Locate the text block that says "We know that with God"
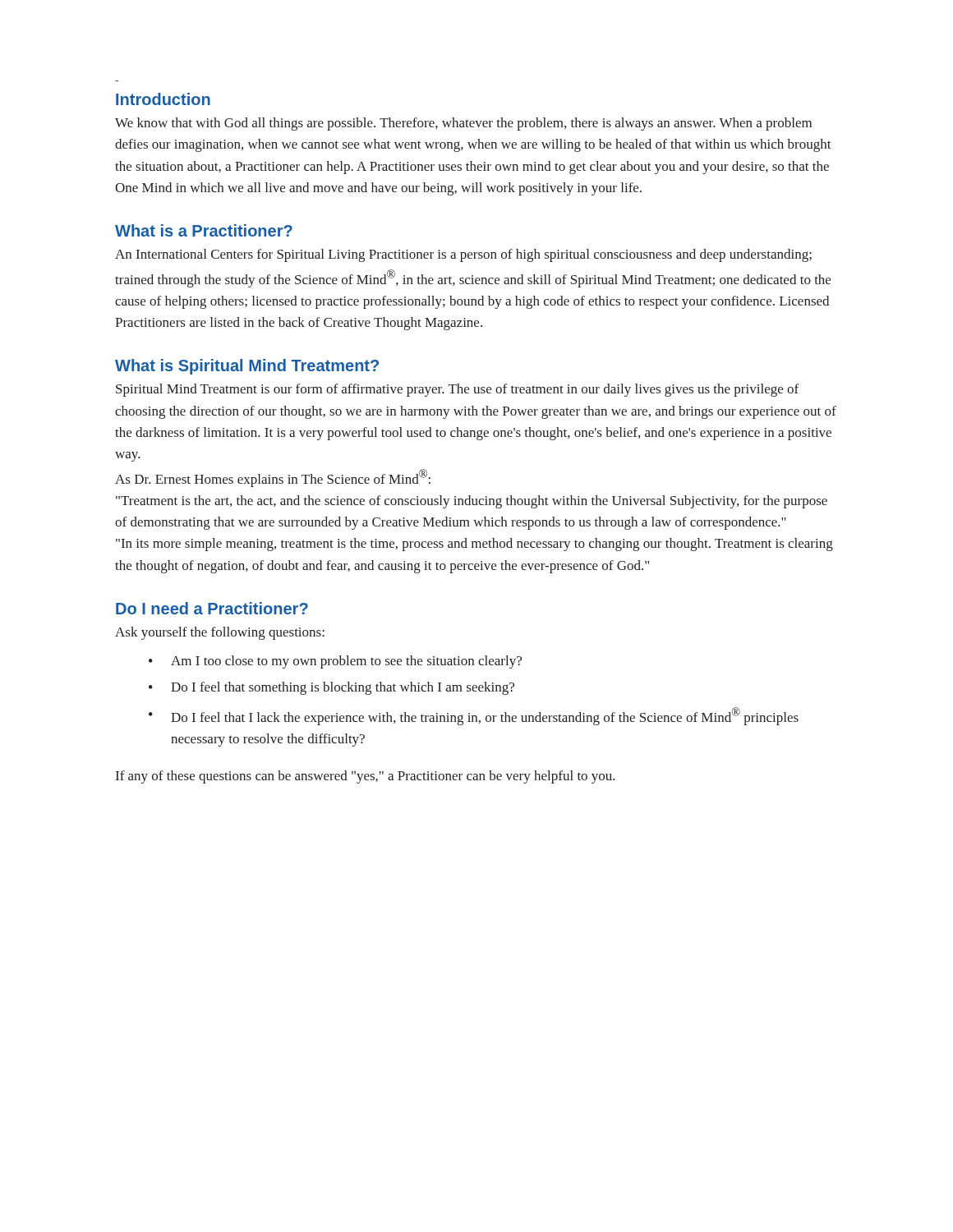This screenshot has height=1232, width=953. pyautogui.click(x=473, y=155)
